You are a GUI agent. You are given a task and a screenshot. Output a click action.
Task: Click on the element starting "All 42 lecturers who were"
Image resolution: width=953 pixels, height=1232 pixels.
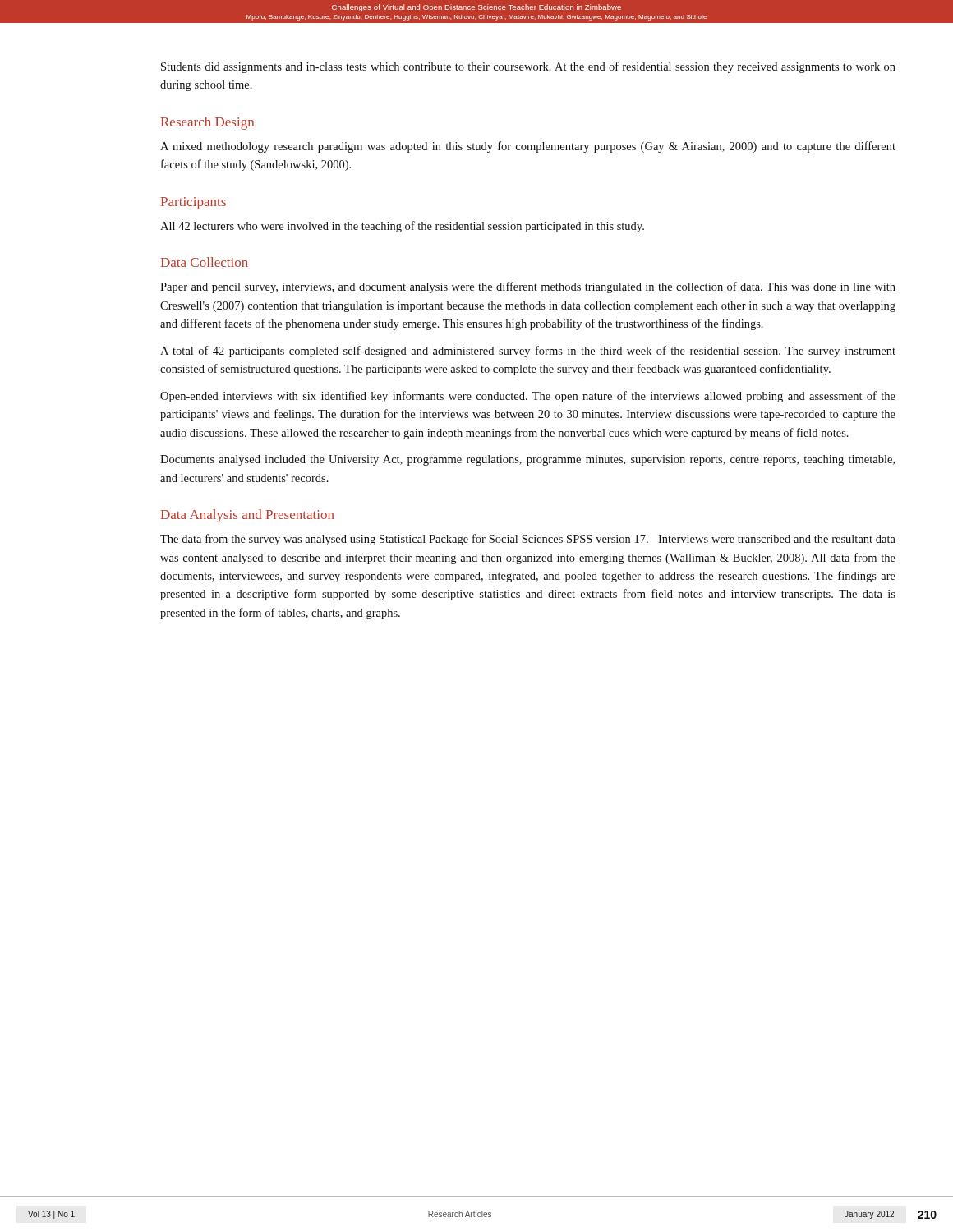402,226
